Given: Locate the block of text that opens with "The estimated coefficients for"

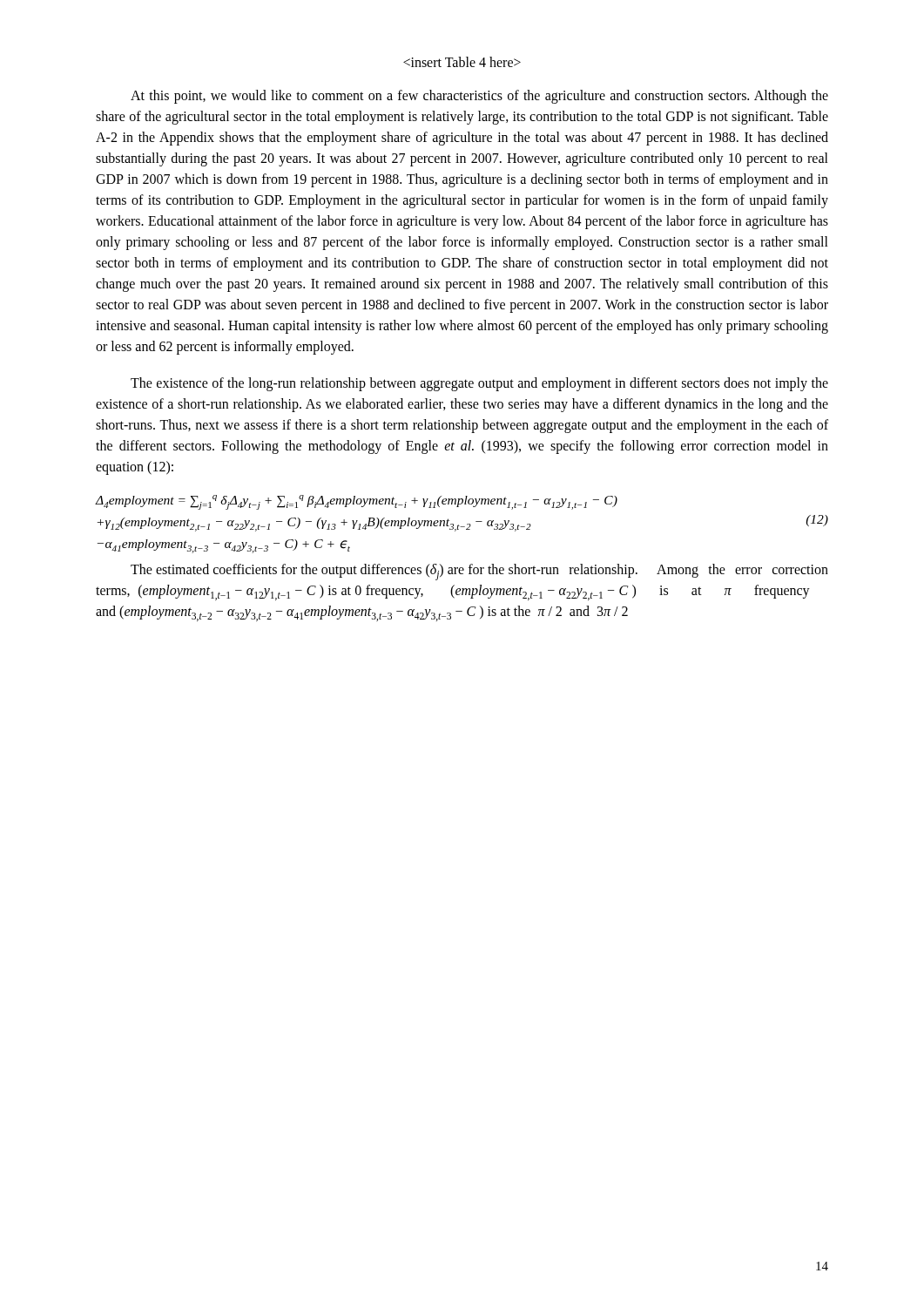Looking at the screenshot, I should (x=462, y=591).
